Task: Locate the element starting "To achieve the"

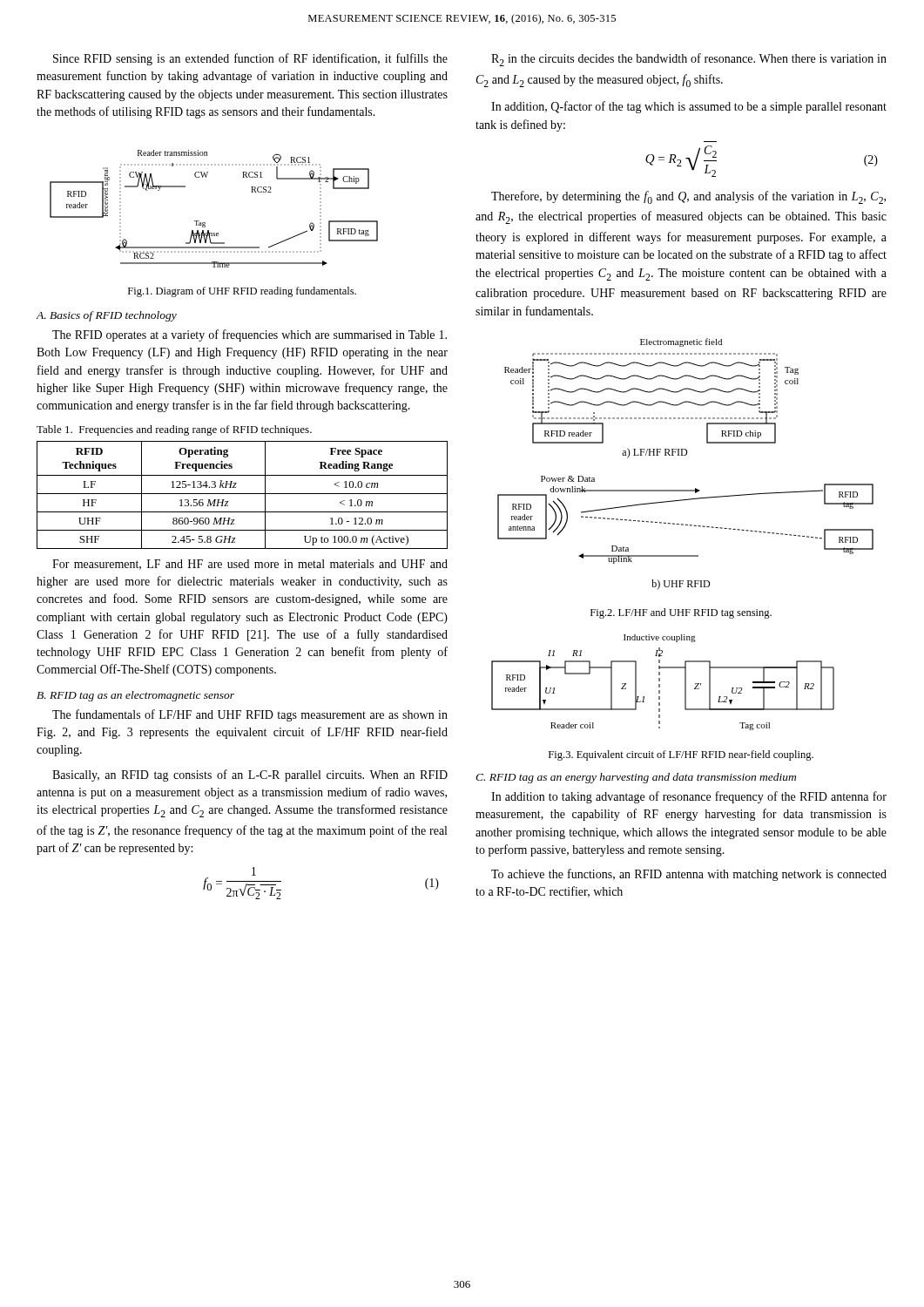Action: 681,883
